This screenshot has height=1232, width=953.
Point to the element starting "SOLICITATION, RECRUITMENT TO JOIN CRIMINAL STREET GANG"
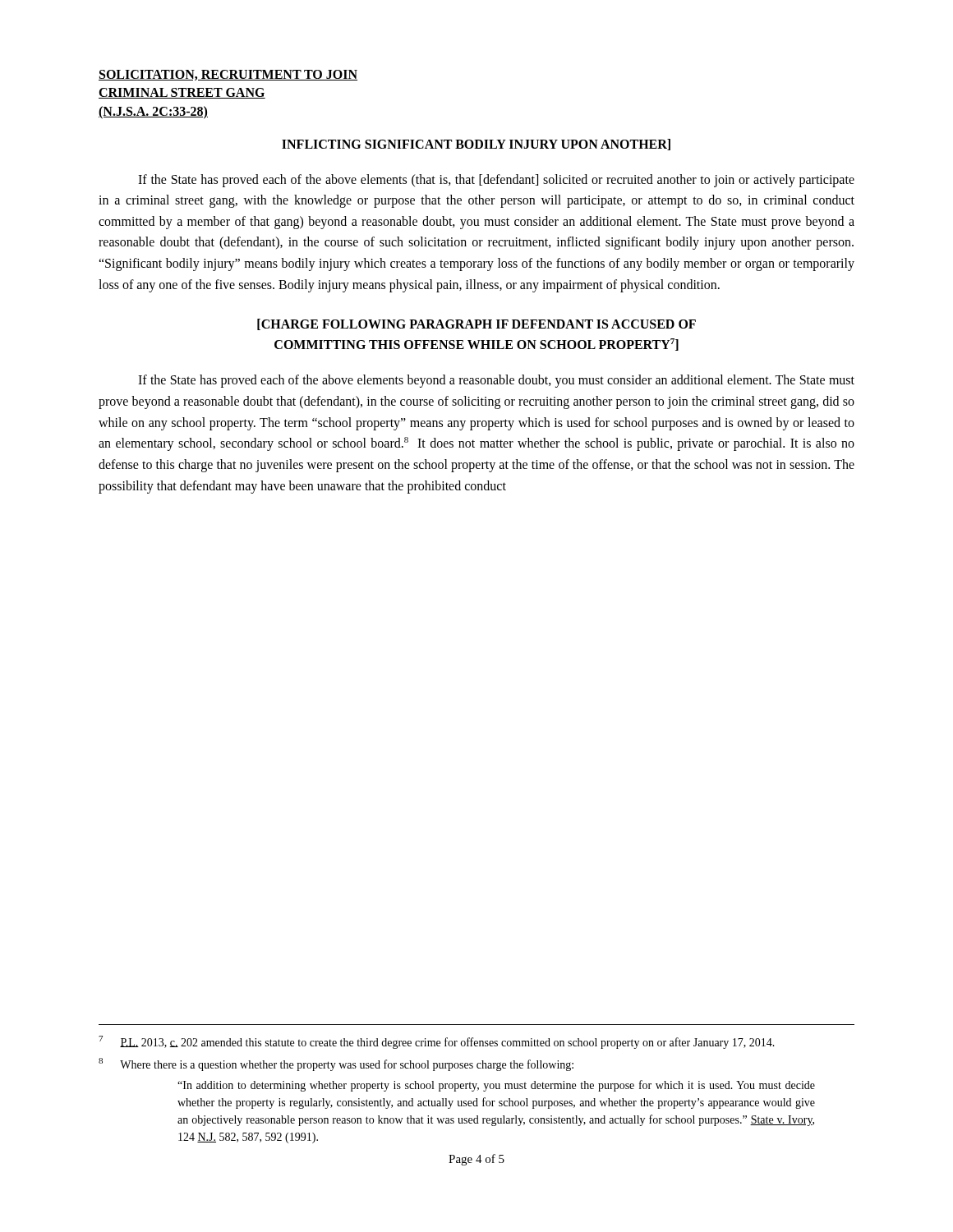[x=228, y=75]
